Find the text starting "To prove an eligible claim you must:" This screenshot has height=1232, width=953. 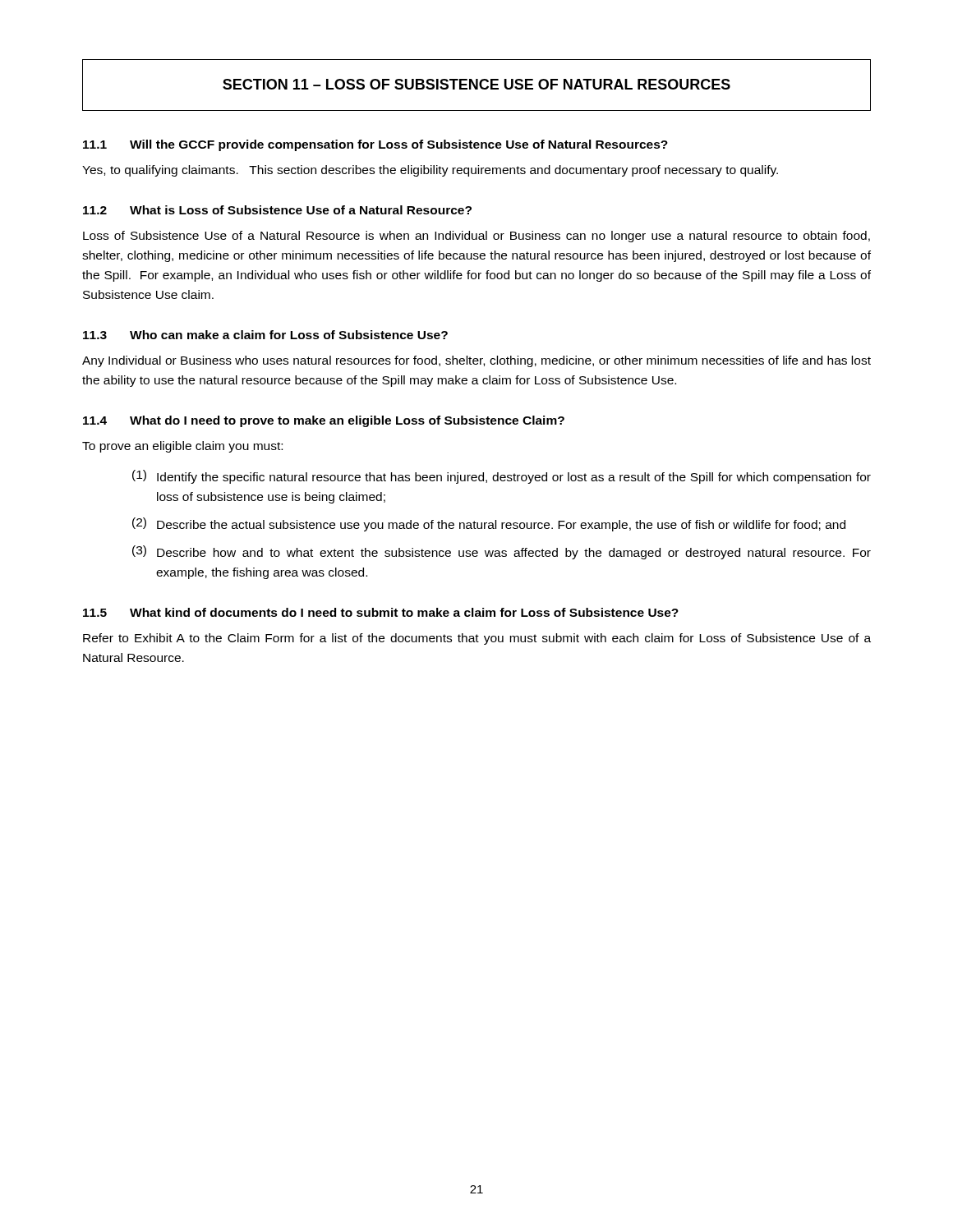point(183,446)
